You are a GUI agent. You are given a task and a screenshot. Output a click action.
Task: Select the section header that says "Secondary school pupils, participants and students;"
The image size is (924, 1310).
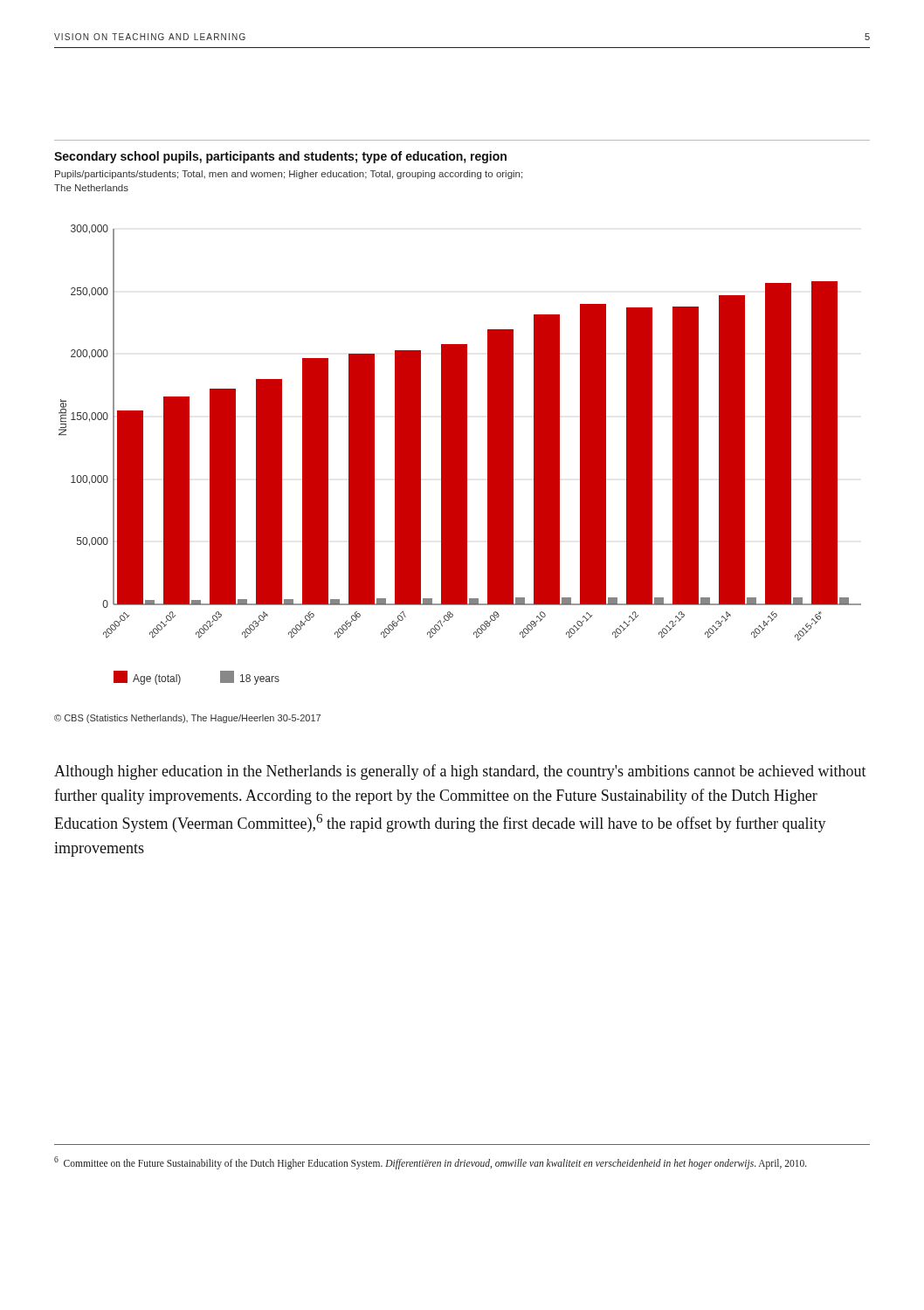(462, 167)
